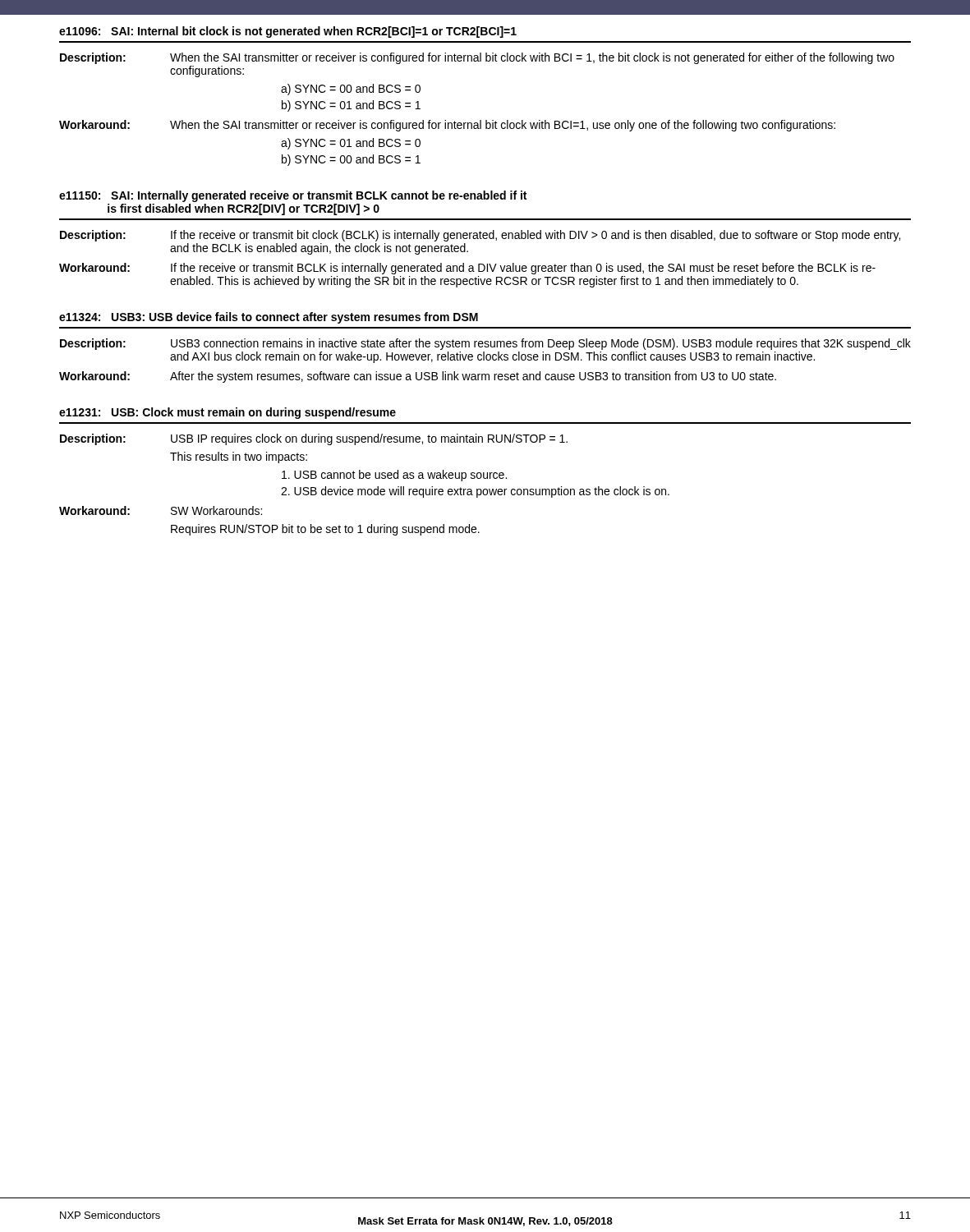The width and height of the screenshot is (970, 1232).
Task: Where is the passage that starts "b) SYNC = 01 and BCS"?
Action: tap(295, 105)
